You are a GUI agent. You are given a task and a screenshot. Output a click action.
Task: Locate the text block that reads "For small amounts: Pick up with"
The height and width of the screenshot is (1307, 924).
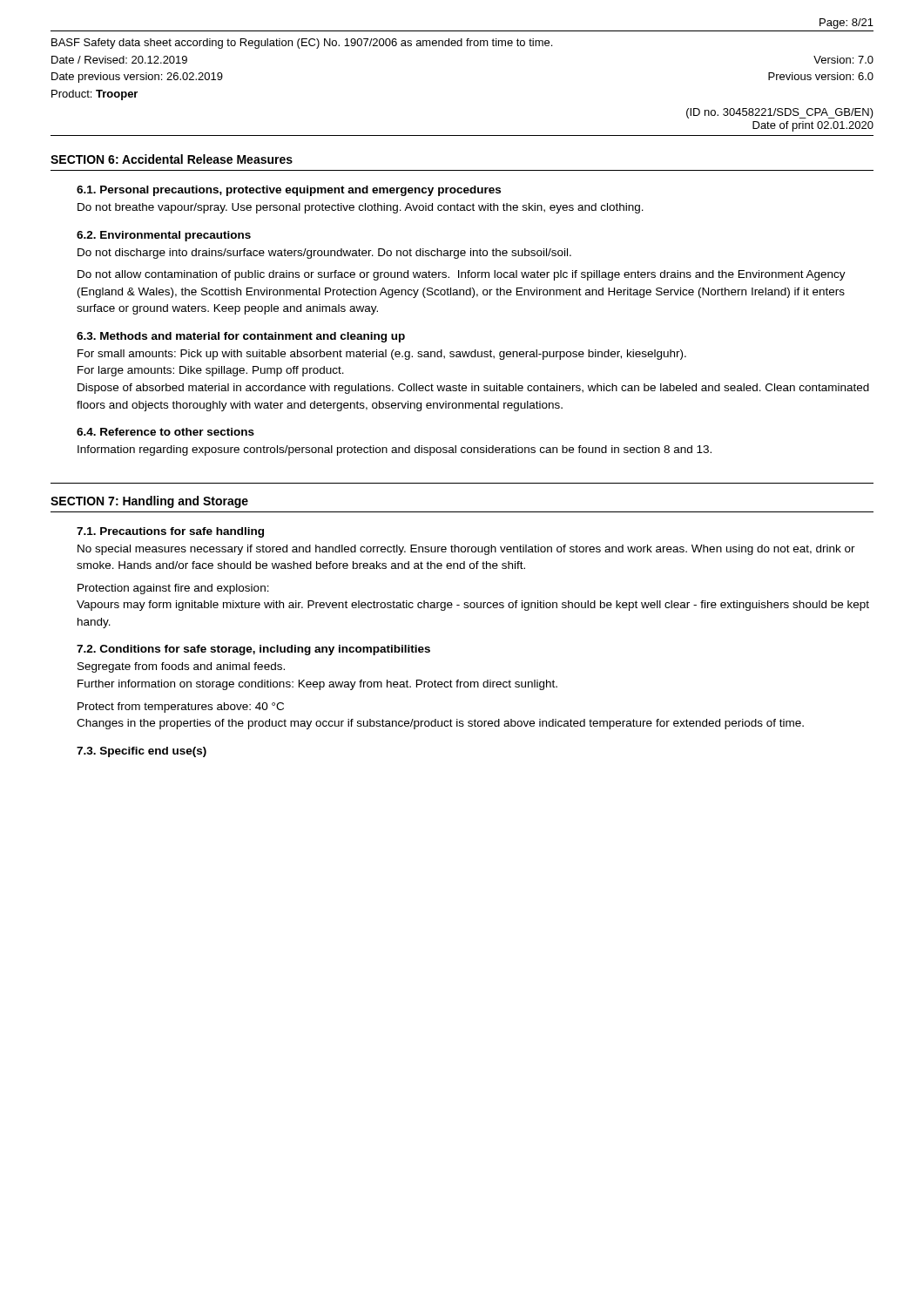click(475, 379)
